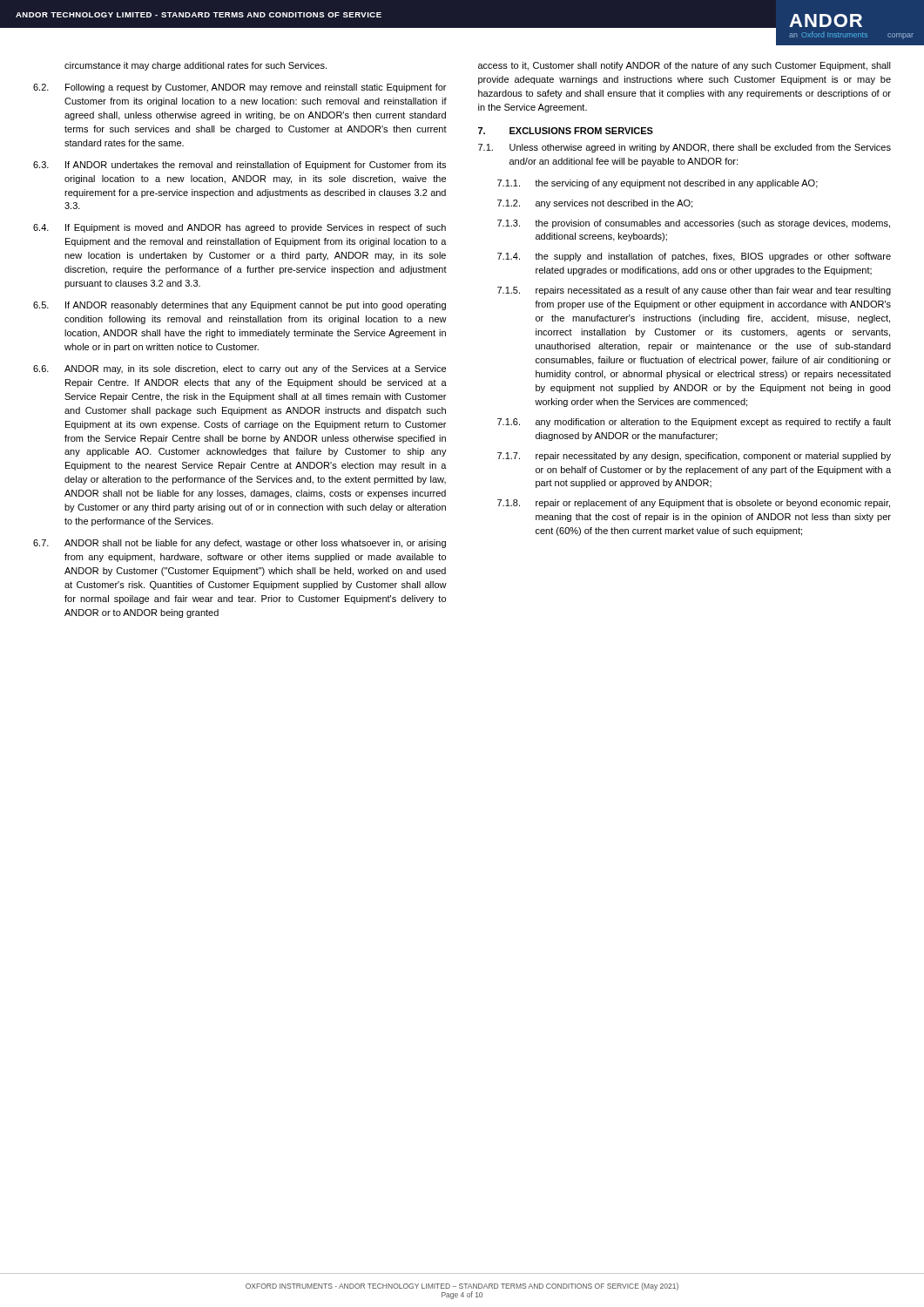Point to the region starting "6.7. ANDOR shall not be liable for any"

[x=240, y=578]
